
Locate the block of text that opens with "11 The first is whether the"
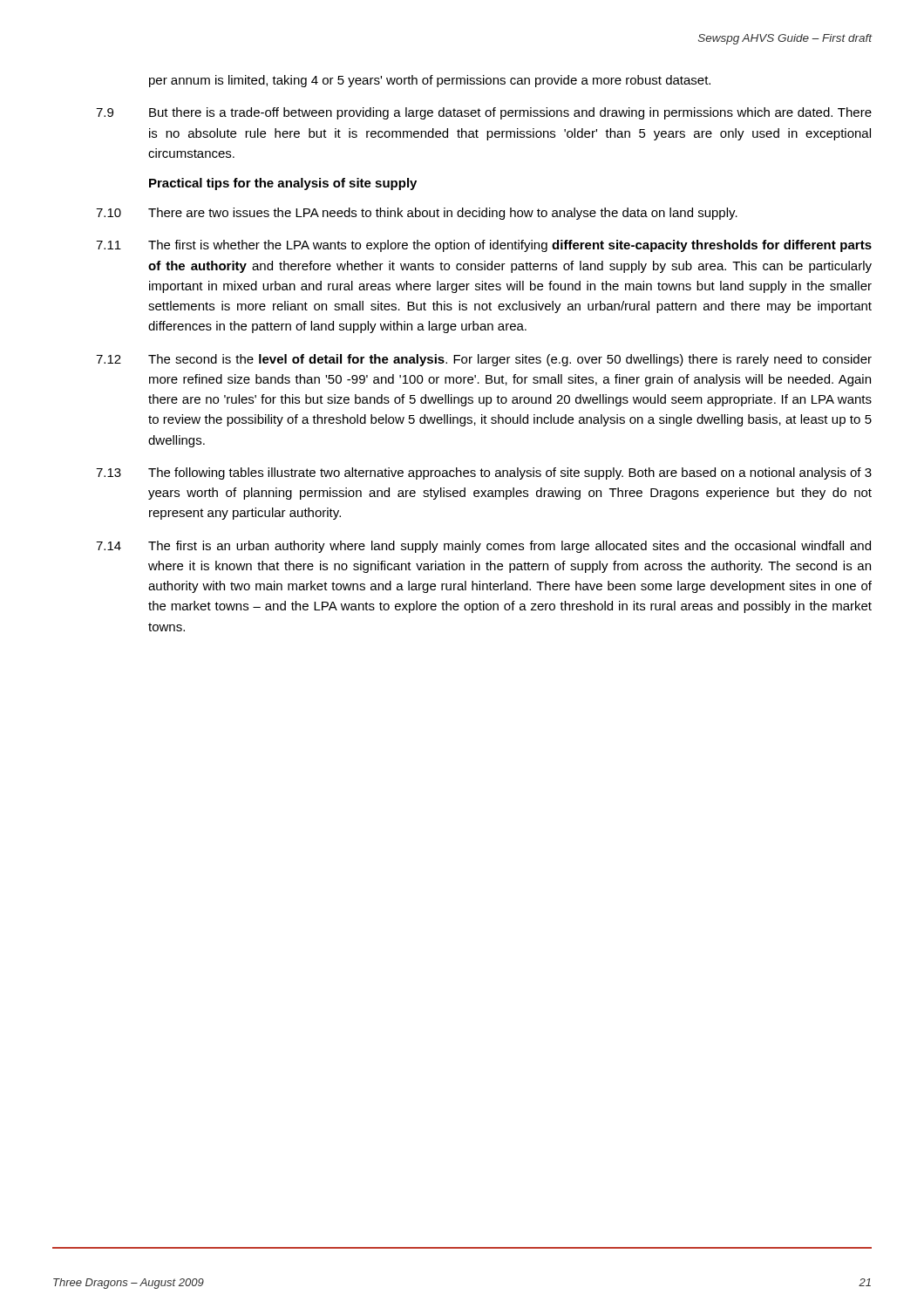484,285
